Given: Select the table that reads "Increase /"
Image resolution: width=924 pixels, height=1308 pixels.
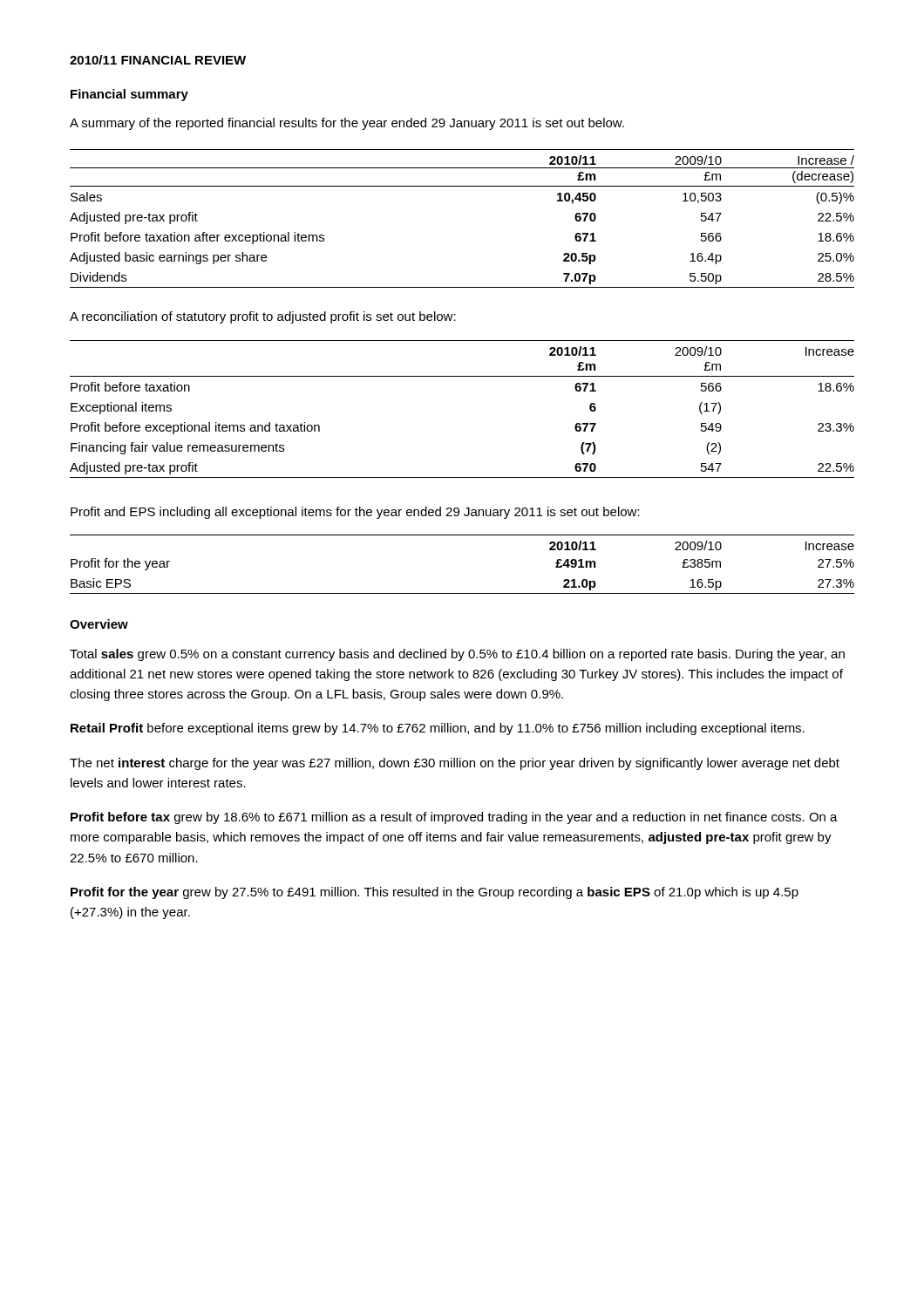Looking at the screenshot, I should (462, 218).
